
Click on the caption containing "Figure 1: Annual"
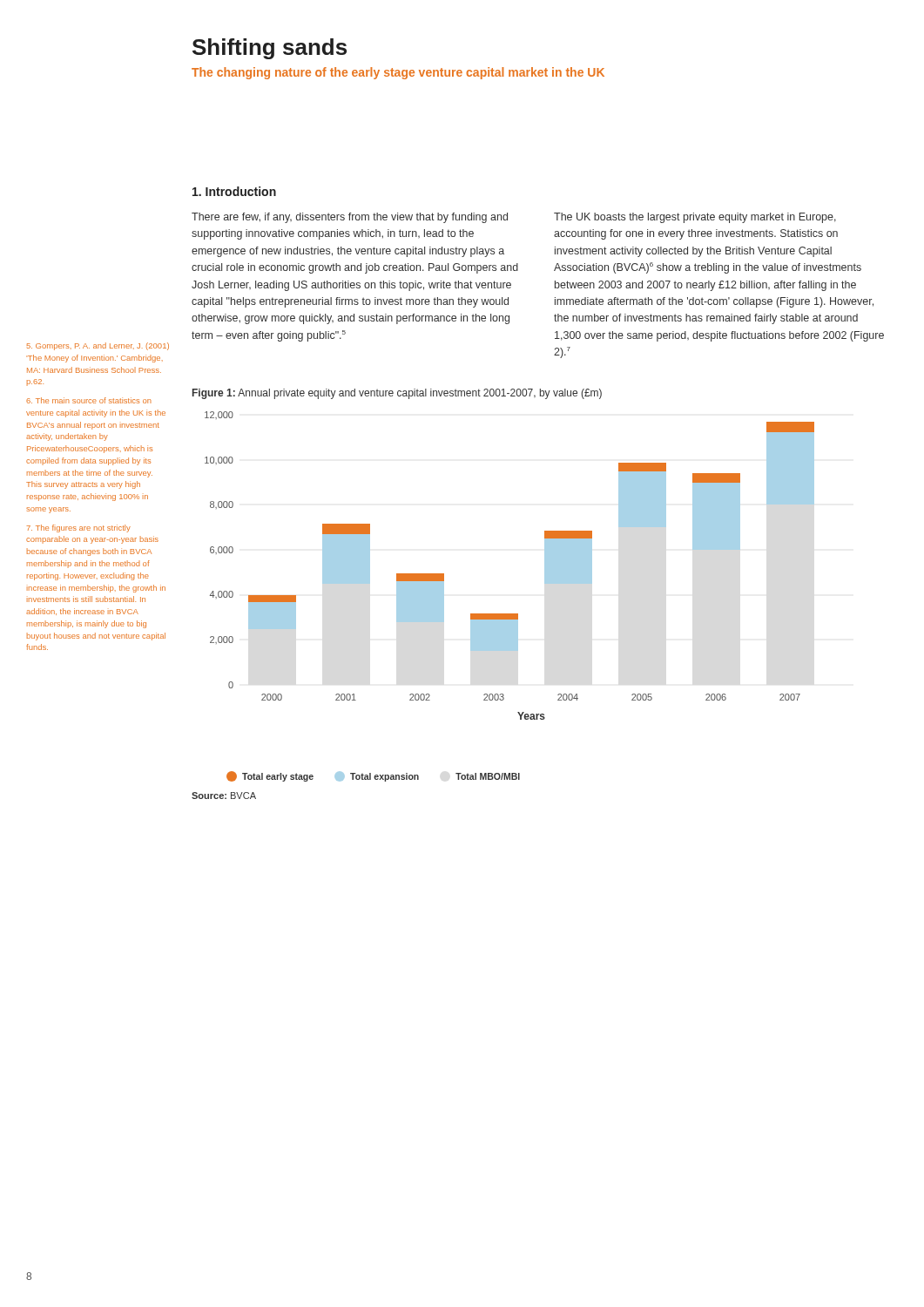tap(540, 393)
